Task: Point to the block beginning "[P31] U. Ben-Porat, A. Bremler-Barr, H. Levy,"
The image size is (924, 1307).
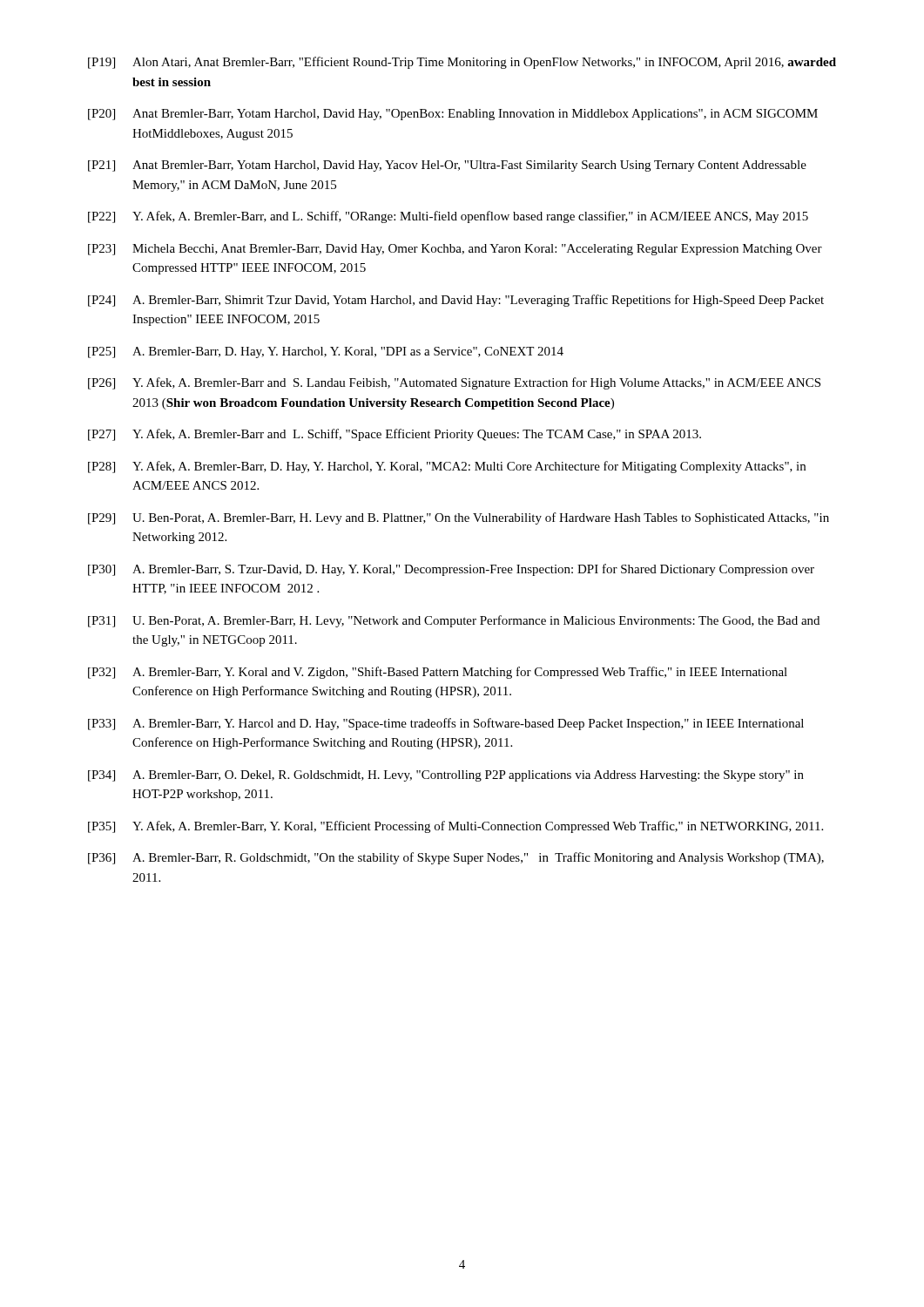Action: click(462, 630)
